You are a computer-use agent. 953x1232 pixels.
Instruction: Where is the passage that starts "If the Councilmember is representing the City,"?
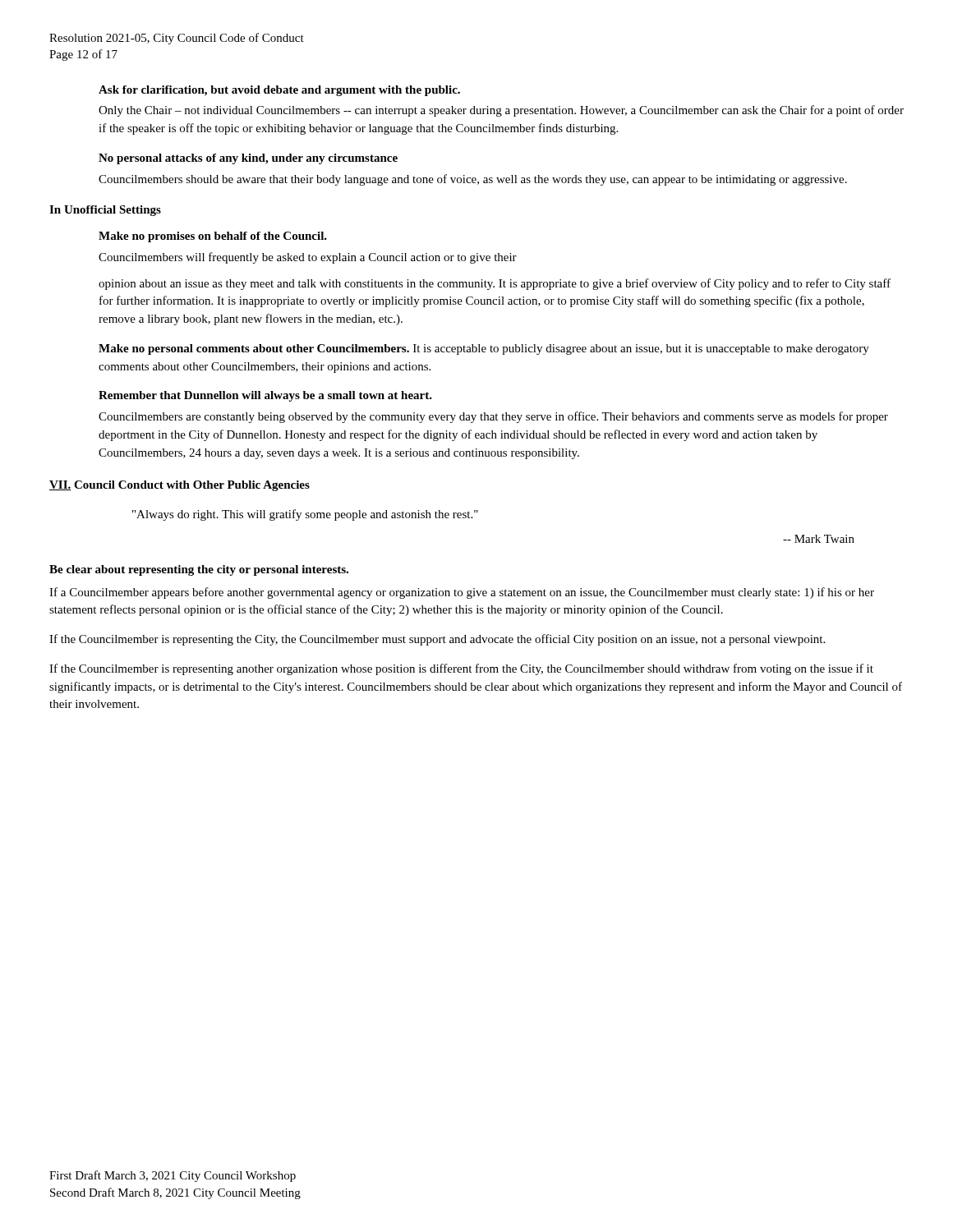point(476,640)
